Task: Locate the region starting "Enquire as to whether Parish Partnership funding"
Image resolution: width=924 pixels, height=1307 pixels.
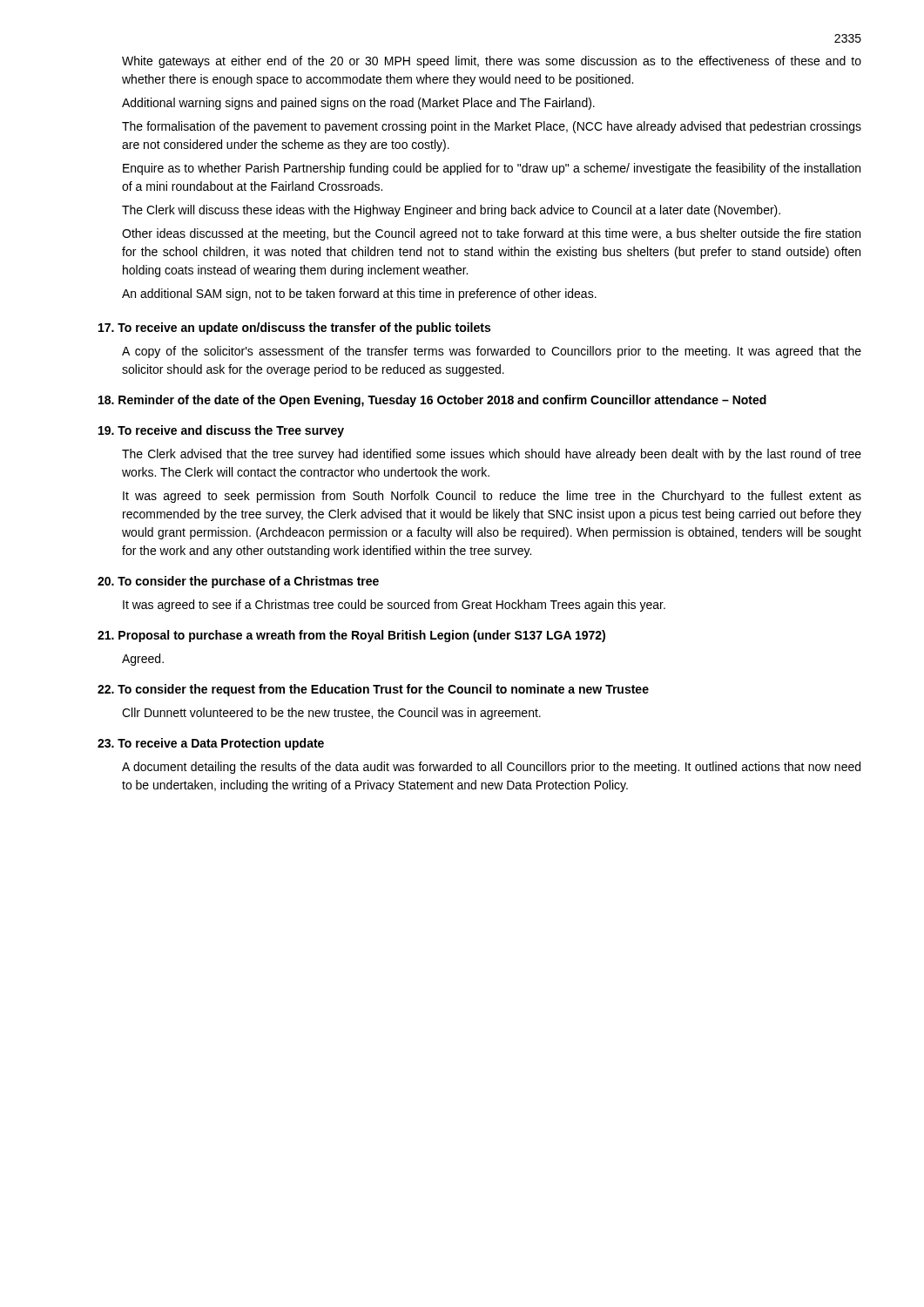Action: [x=492, y=177]
